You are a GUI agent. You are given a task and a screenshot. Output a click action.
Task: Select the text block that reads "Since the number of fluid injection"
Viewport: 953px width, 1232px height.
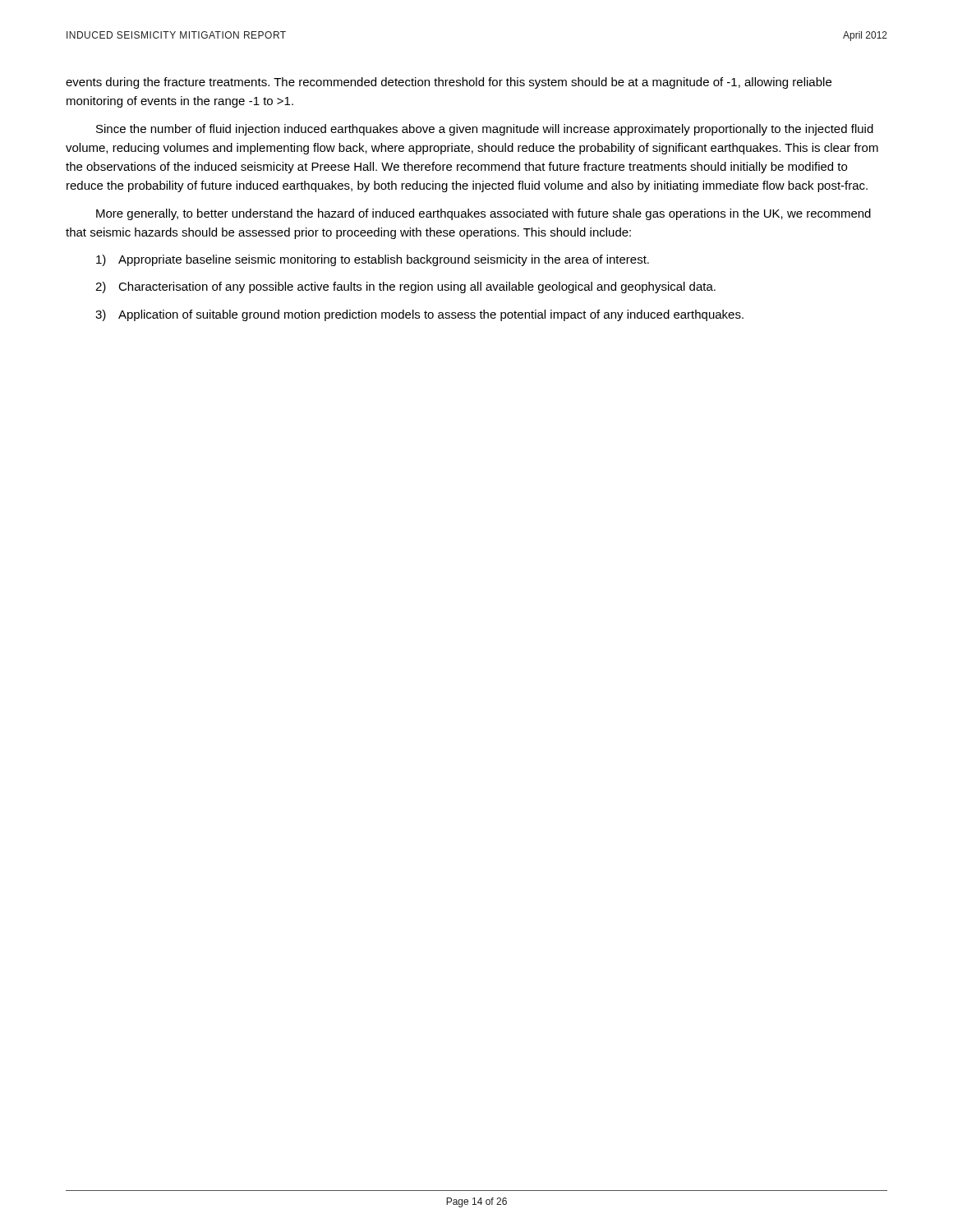pos(472,157)
